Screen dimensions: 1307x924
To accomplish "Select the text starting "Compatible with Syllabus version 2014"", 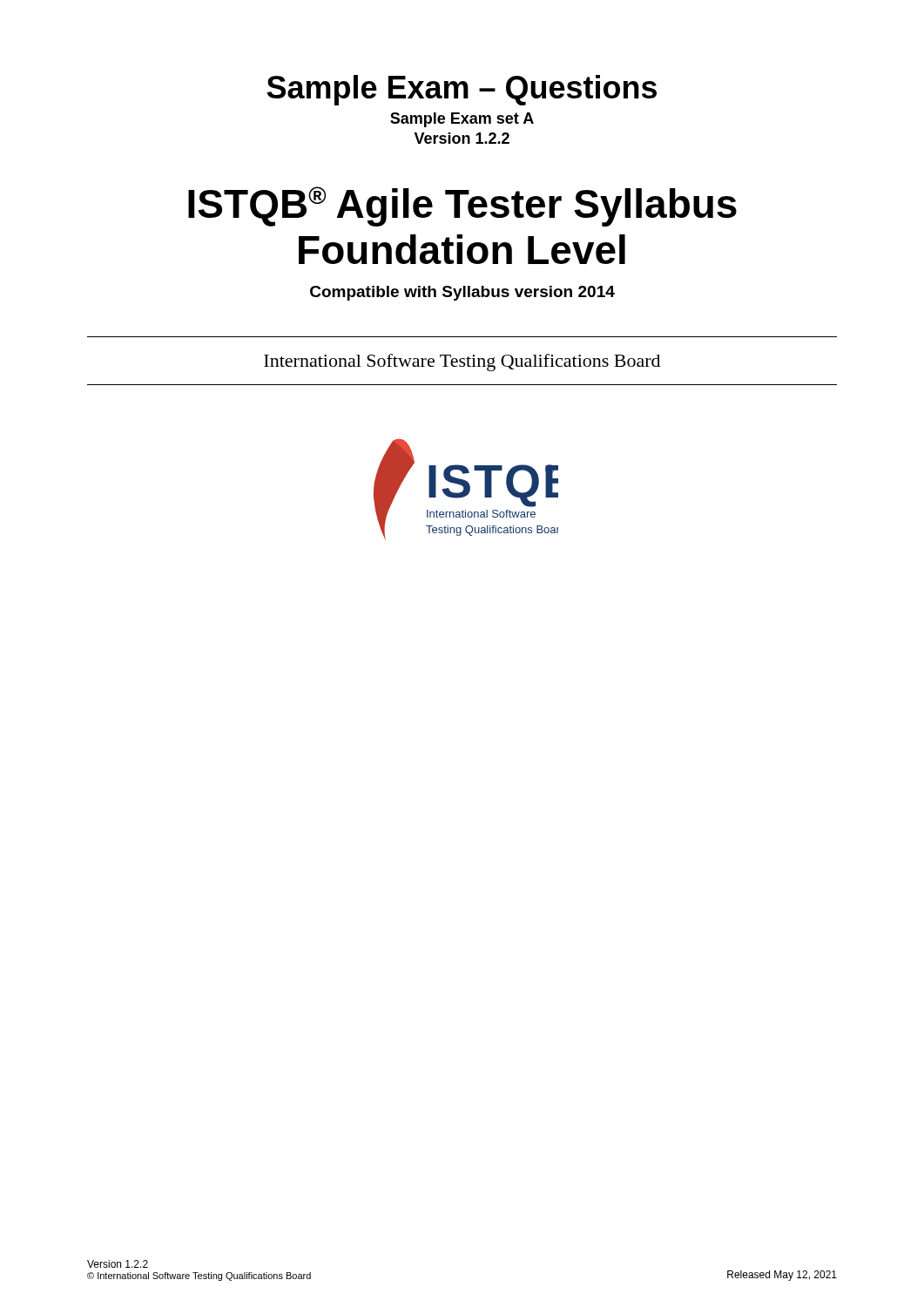I will click(462, 291).
